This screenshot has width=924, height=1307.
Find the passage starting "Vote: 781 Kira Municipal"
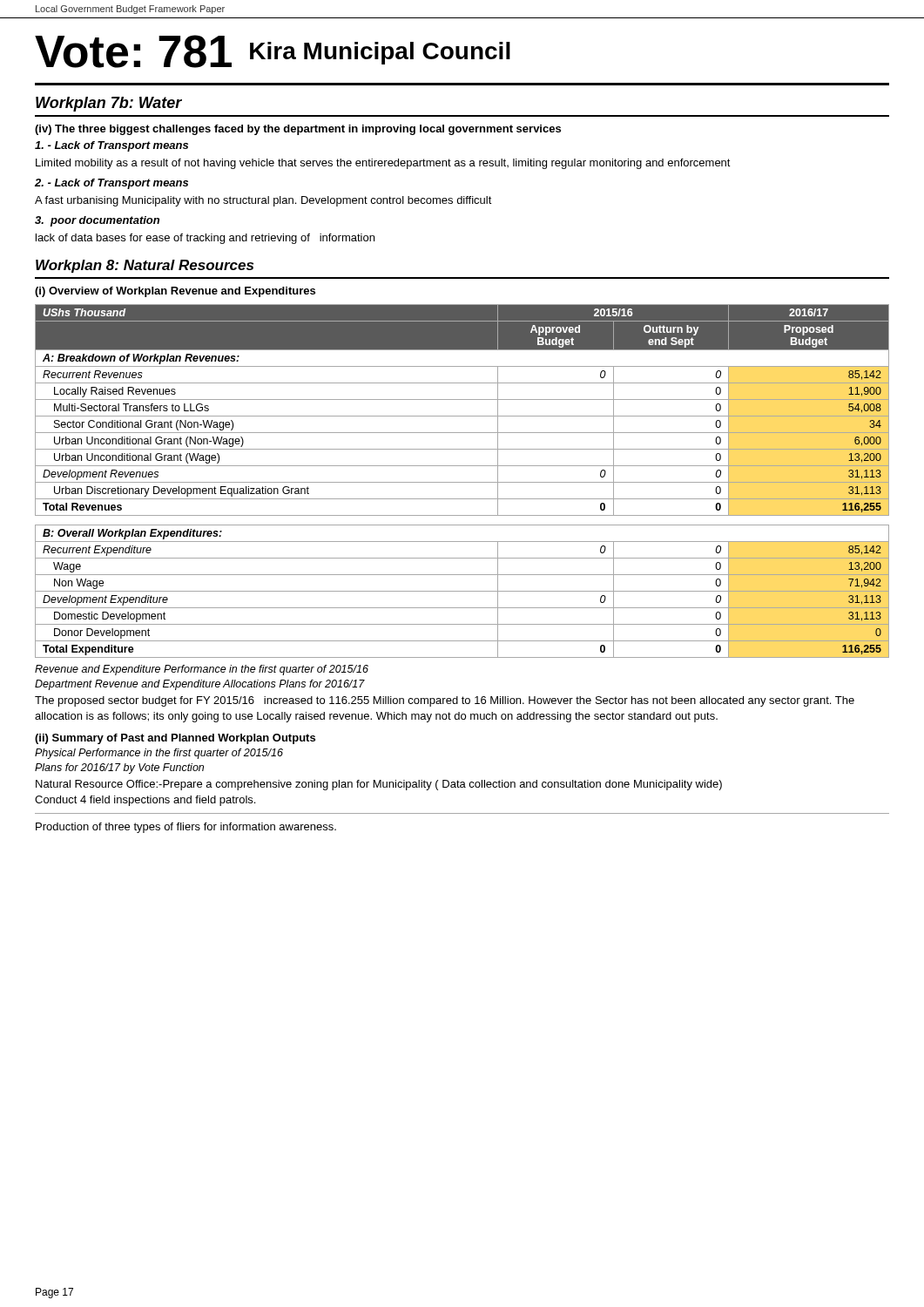click(x=273, y=51)
